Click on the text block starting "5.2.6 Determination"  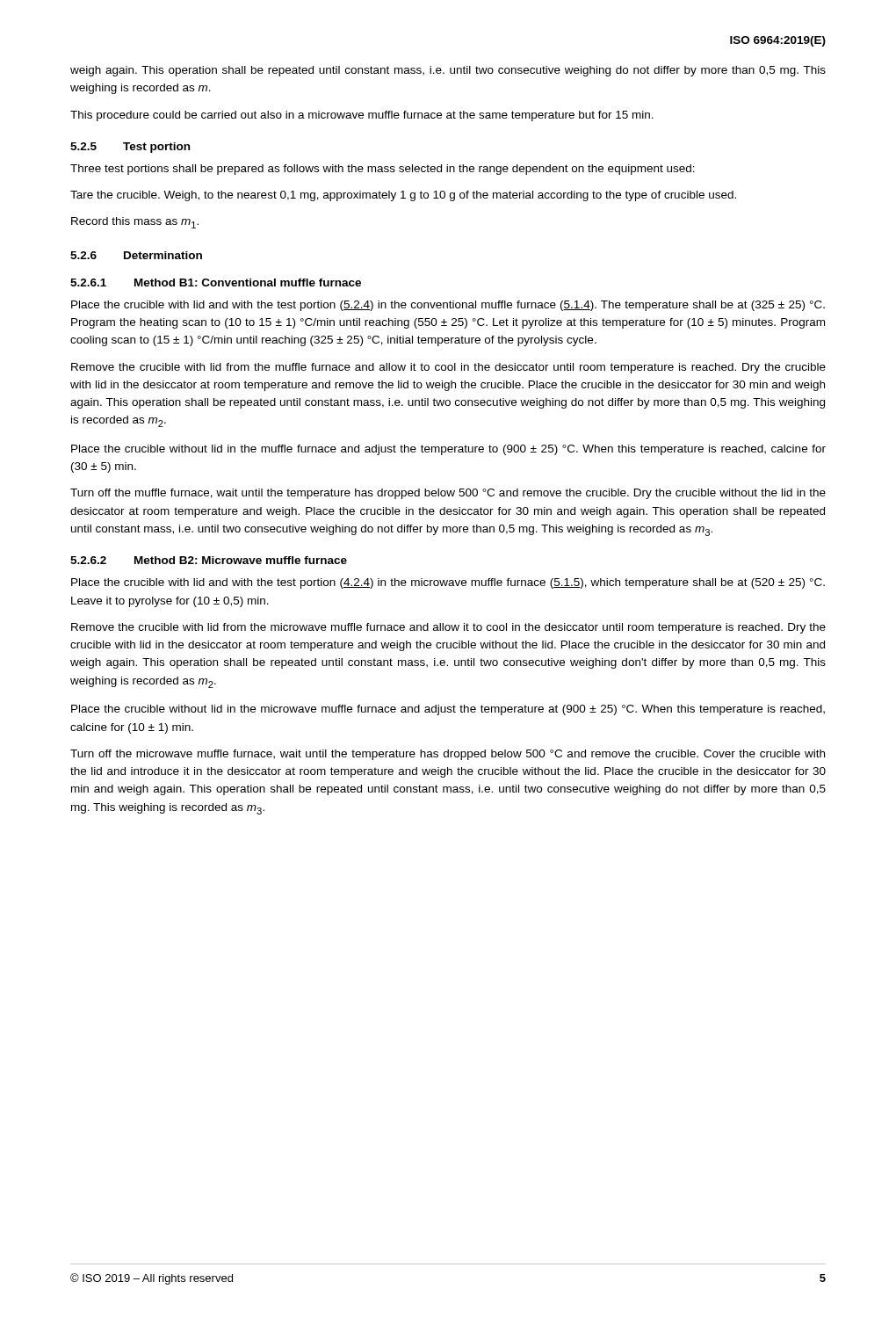click(x=136, y=255)
